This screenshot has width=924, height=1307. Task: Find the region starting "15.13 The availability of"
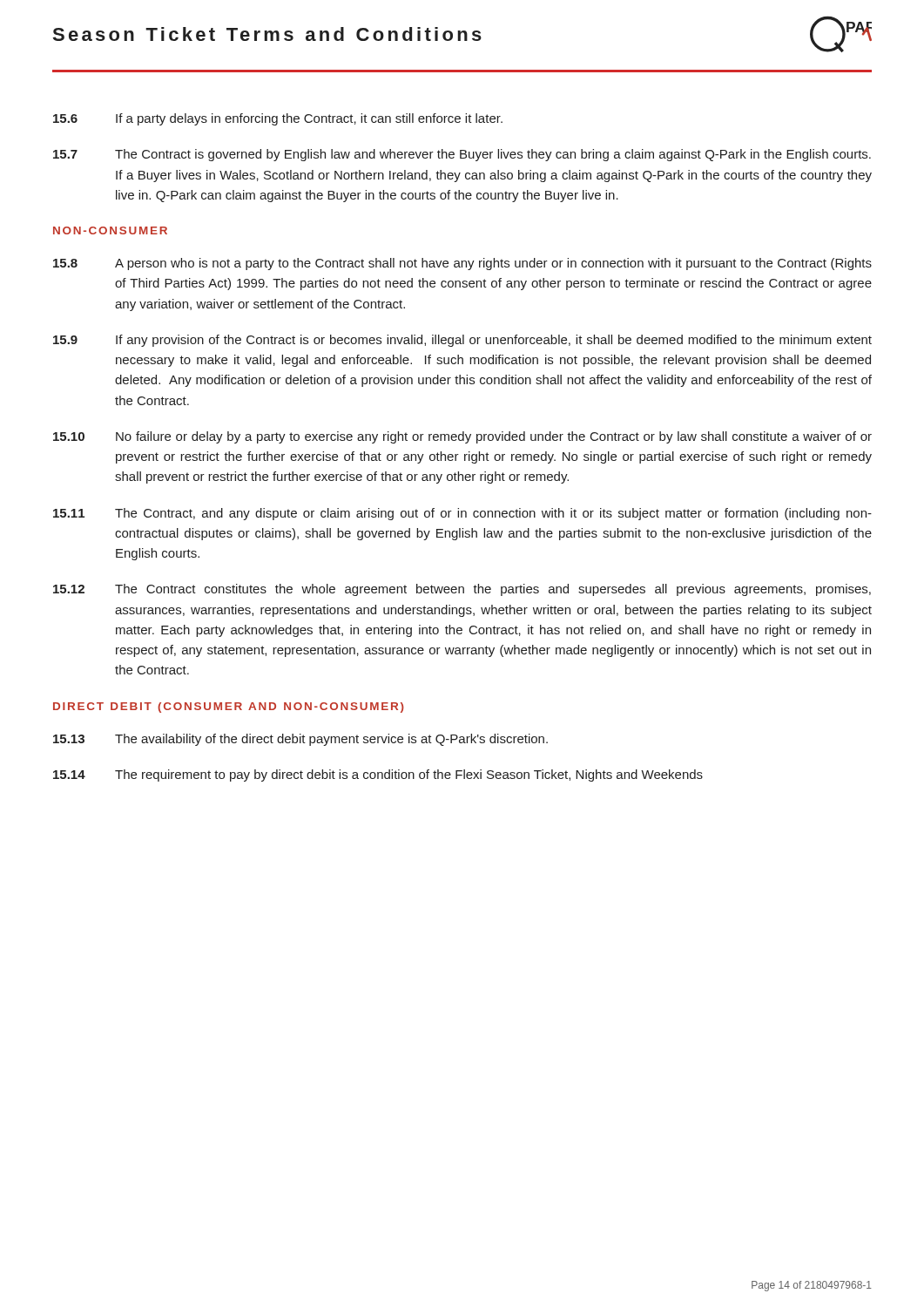point(462,738)
